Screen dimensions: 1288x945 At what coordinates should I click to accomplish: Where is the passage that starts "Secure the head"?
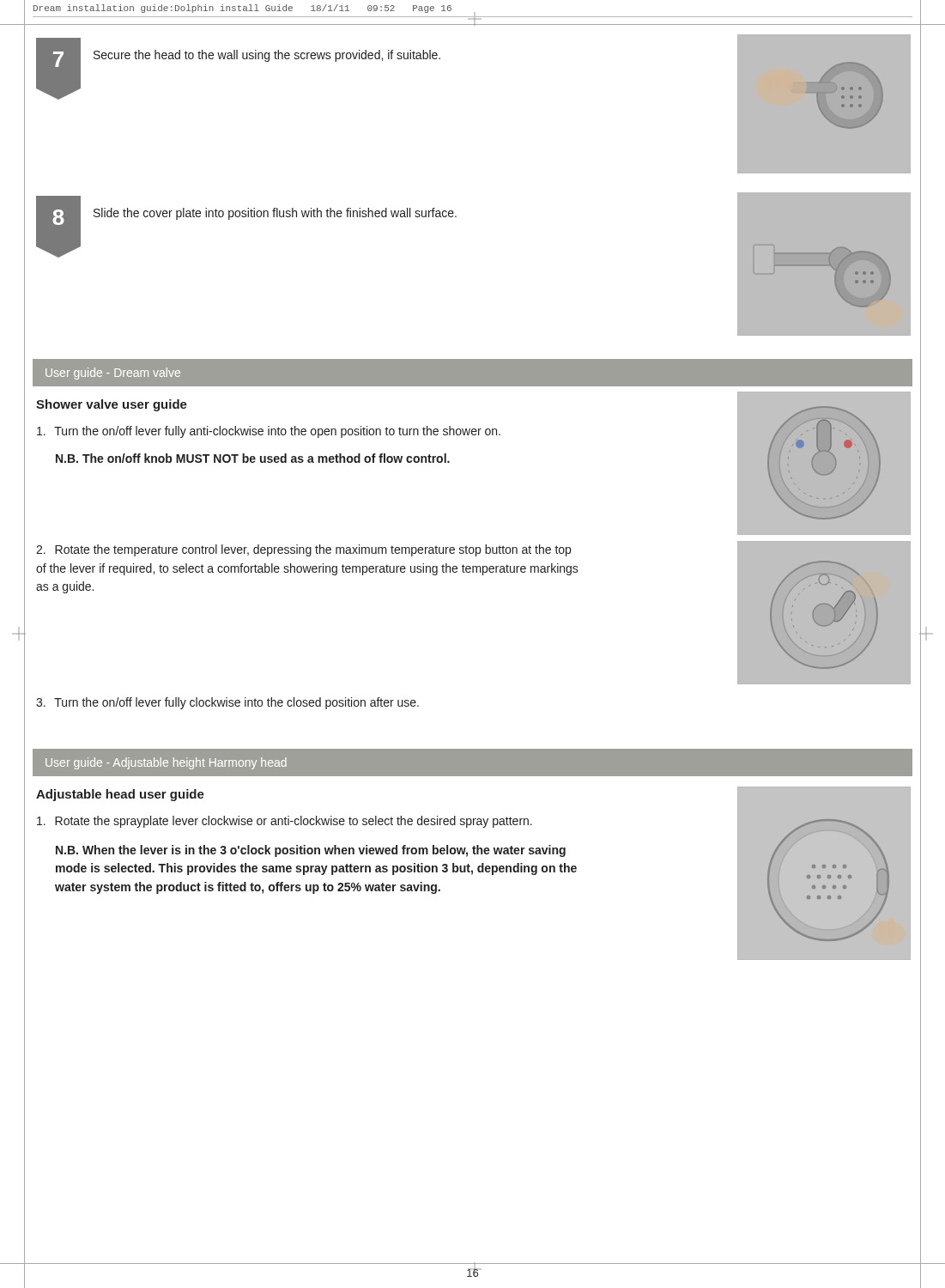[x=267, y=55]
